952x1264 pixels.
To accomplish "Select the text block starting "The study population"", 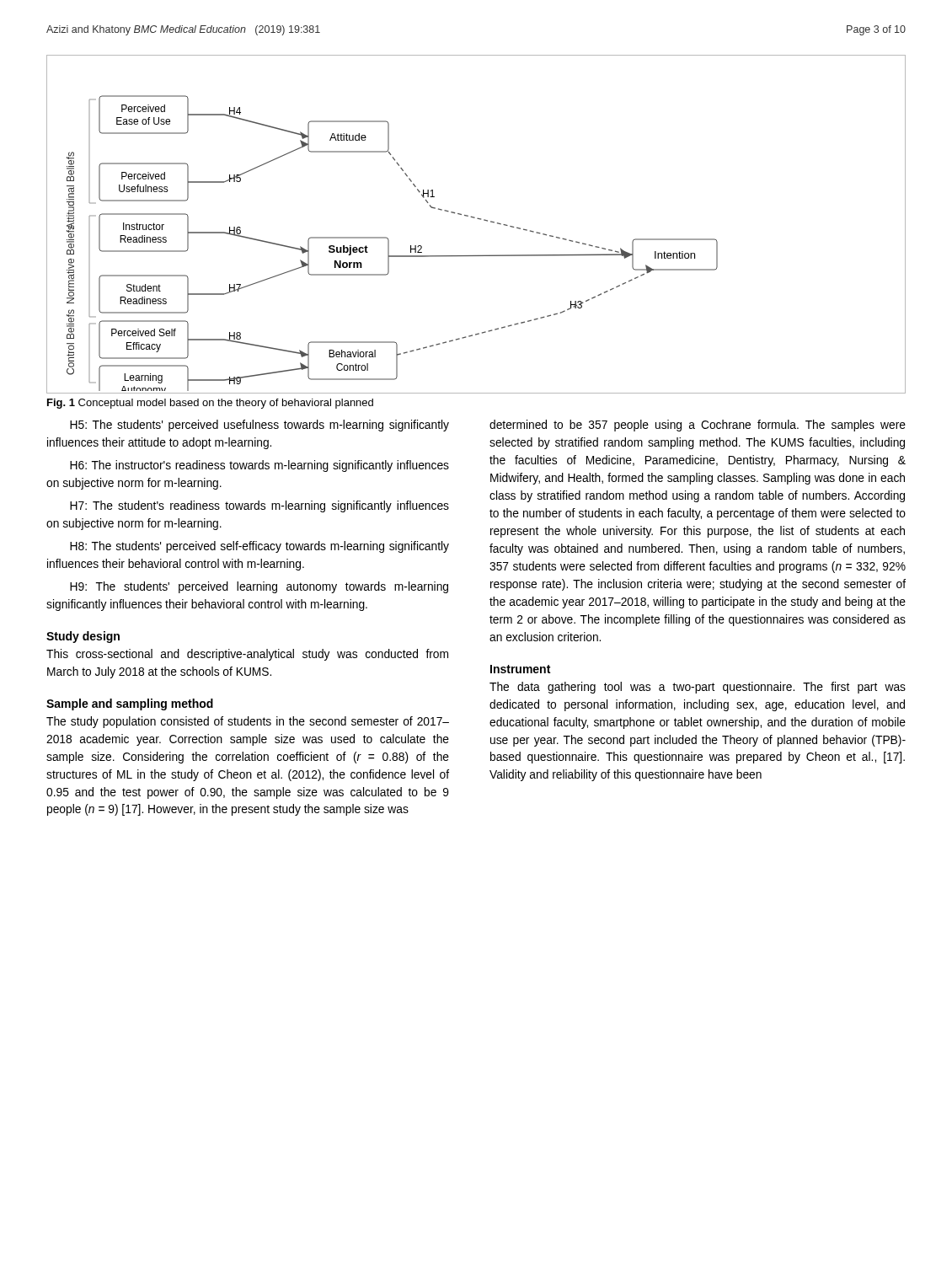I will tap(248, 766).
